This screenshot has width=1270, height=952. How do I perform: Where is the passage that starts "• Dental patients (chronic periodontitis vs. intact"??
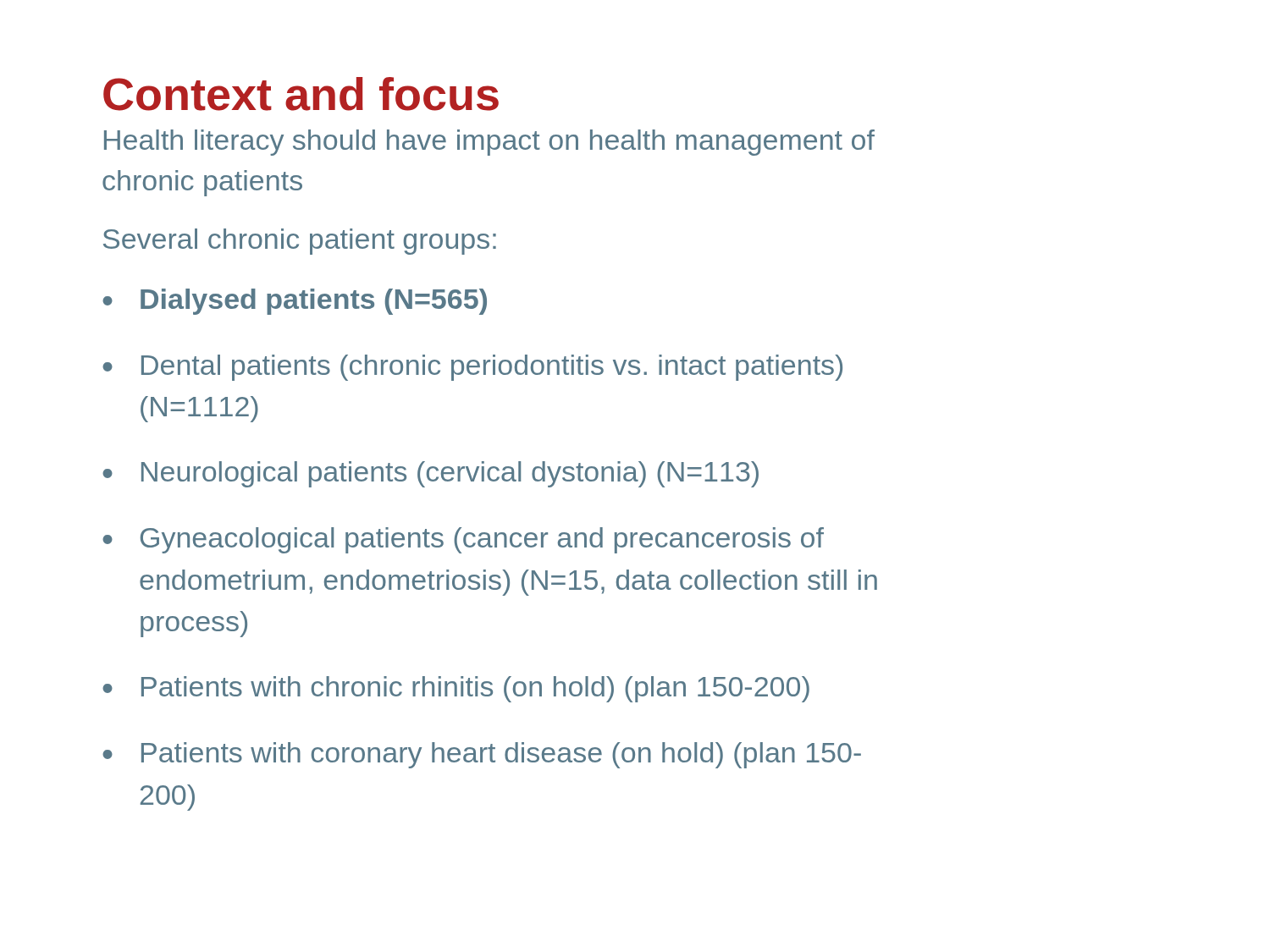(x=635, y=386)
